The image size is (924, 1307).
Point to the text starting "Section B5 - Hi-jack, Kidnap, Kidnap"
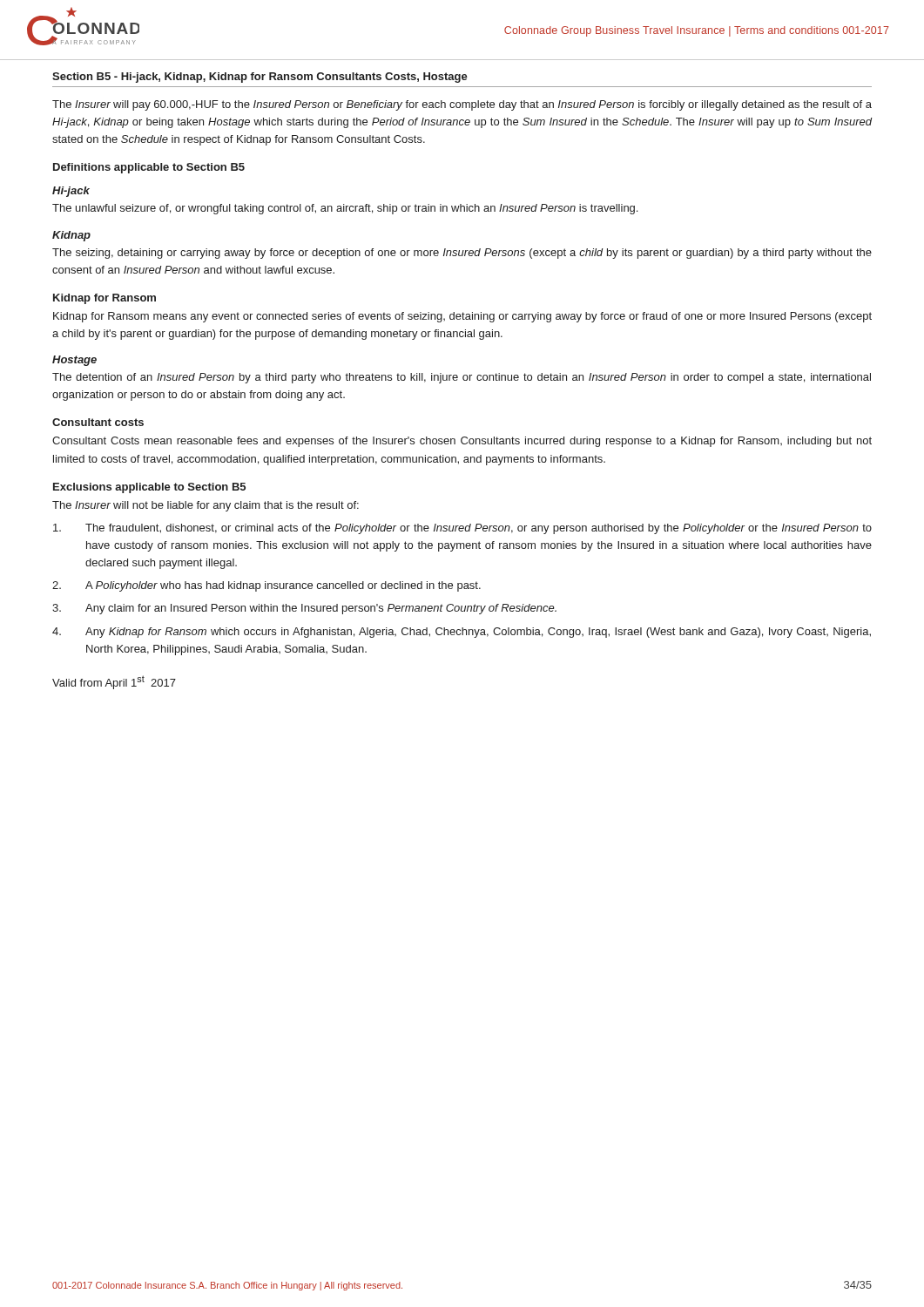tap(260, 76)
